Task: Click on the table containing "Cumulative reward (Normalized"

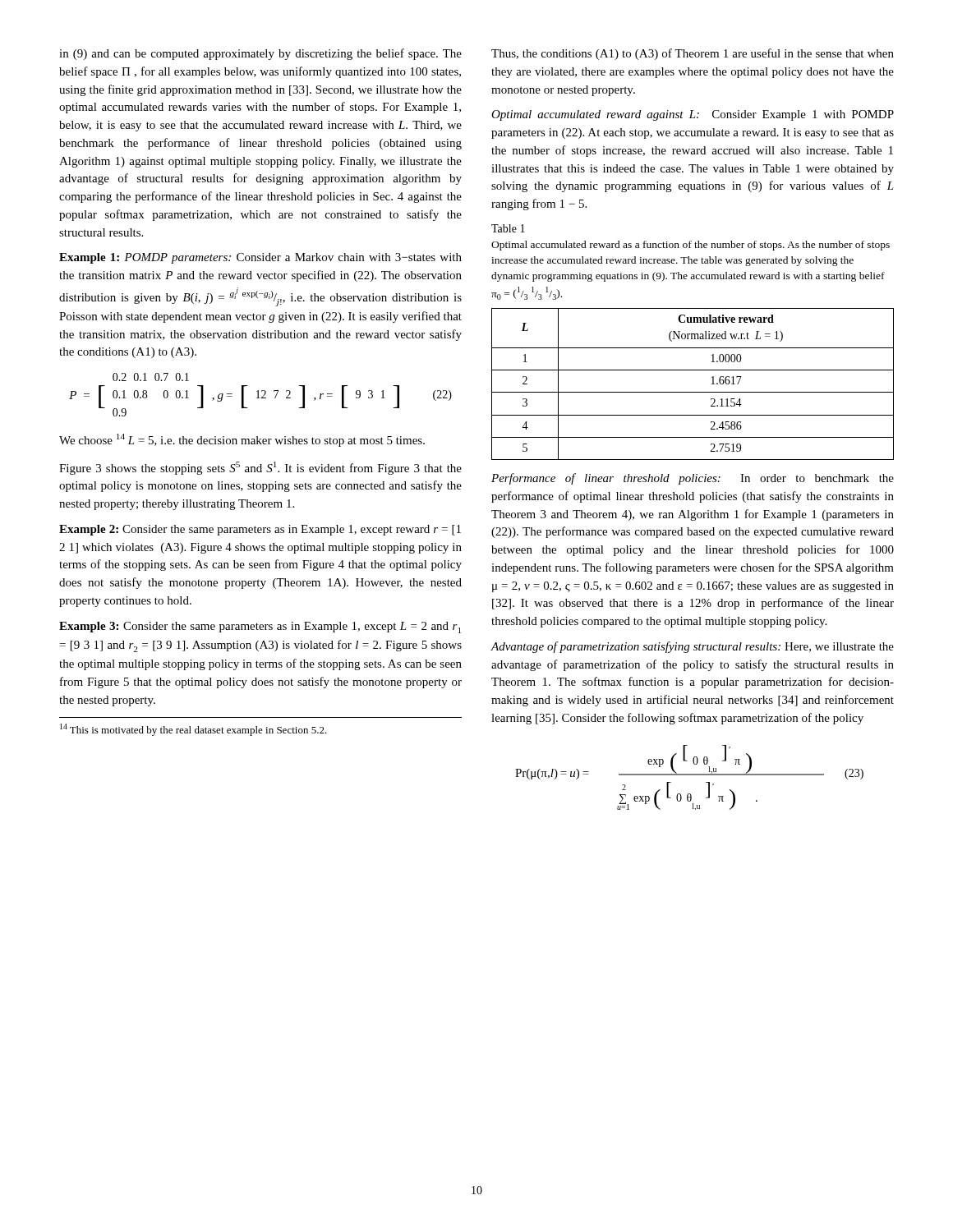Action: coord(693,384)
